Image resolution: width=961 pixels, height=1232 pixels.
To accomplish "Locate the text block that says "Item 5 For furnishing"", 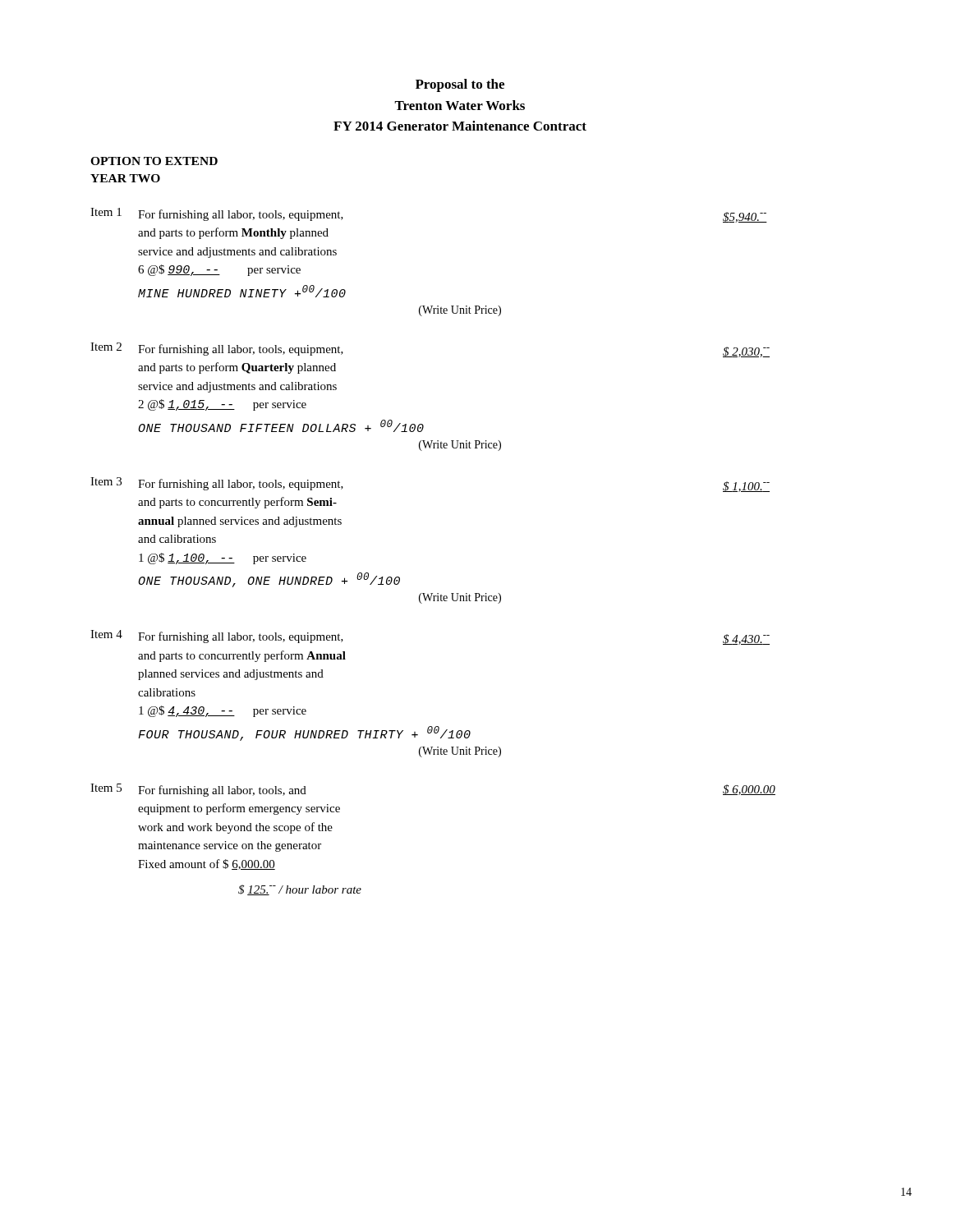I will click(x=105, y=790).
